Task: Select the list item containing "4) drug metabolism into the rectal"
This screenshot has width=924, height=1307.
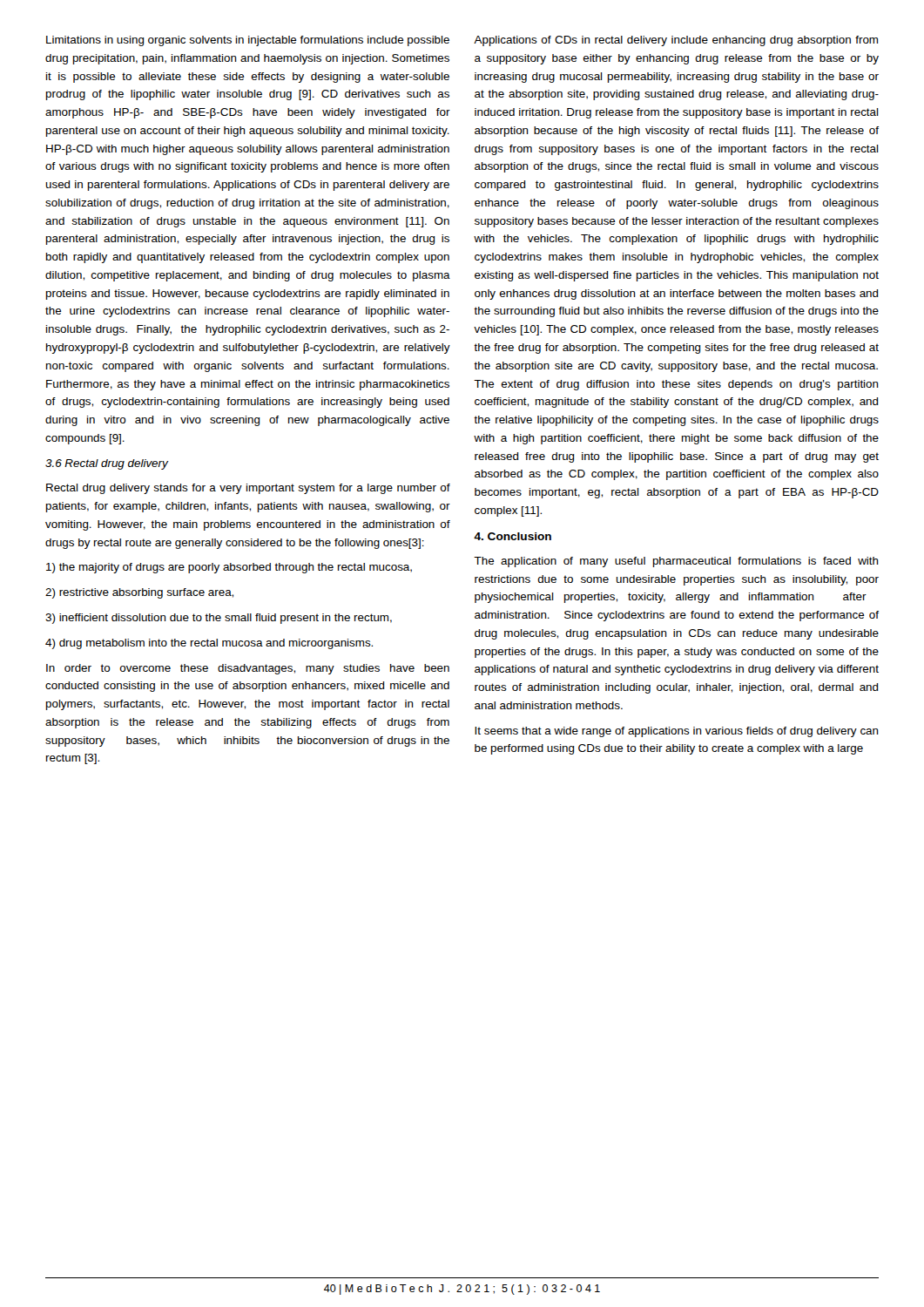Action: [248, 643]
